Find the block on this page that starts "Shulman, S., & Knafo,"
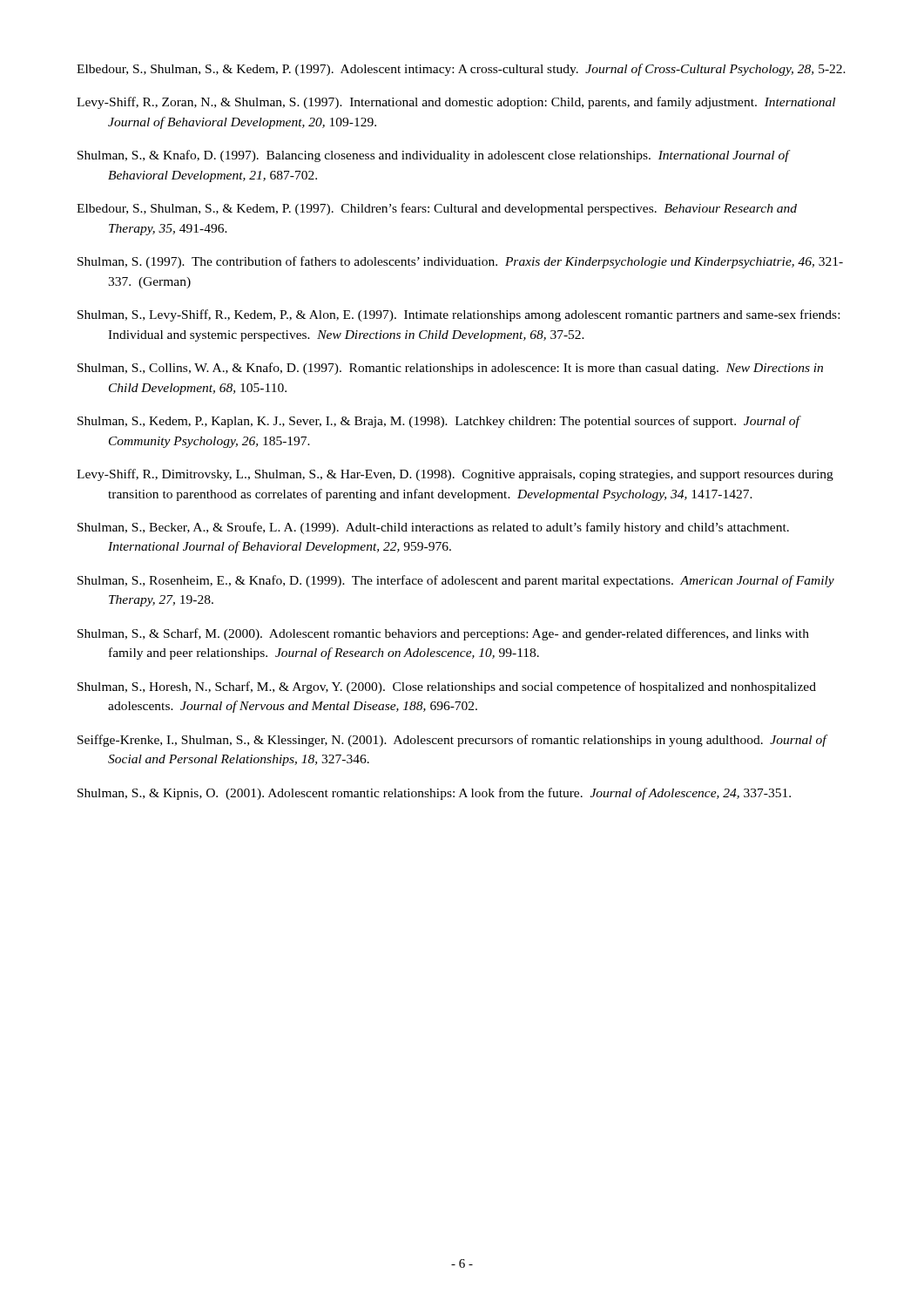The width and height of the screenshot is (924, 1307). coord(433,165)
